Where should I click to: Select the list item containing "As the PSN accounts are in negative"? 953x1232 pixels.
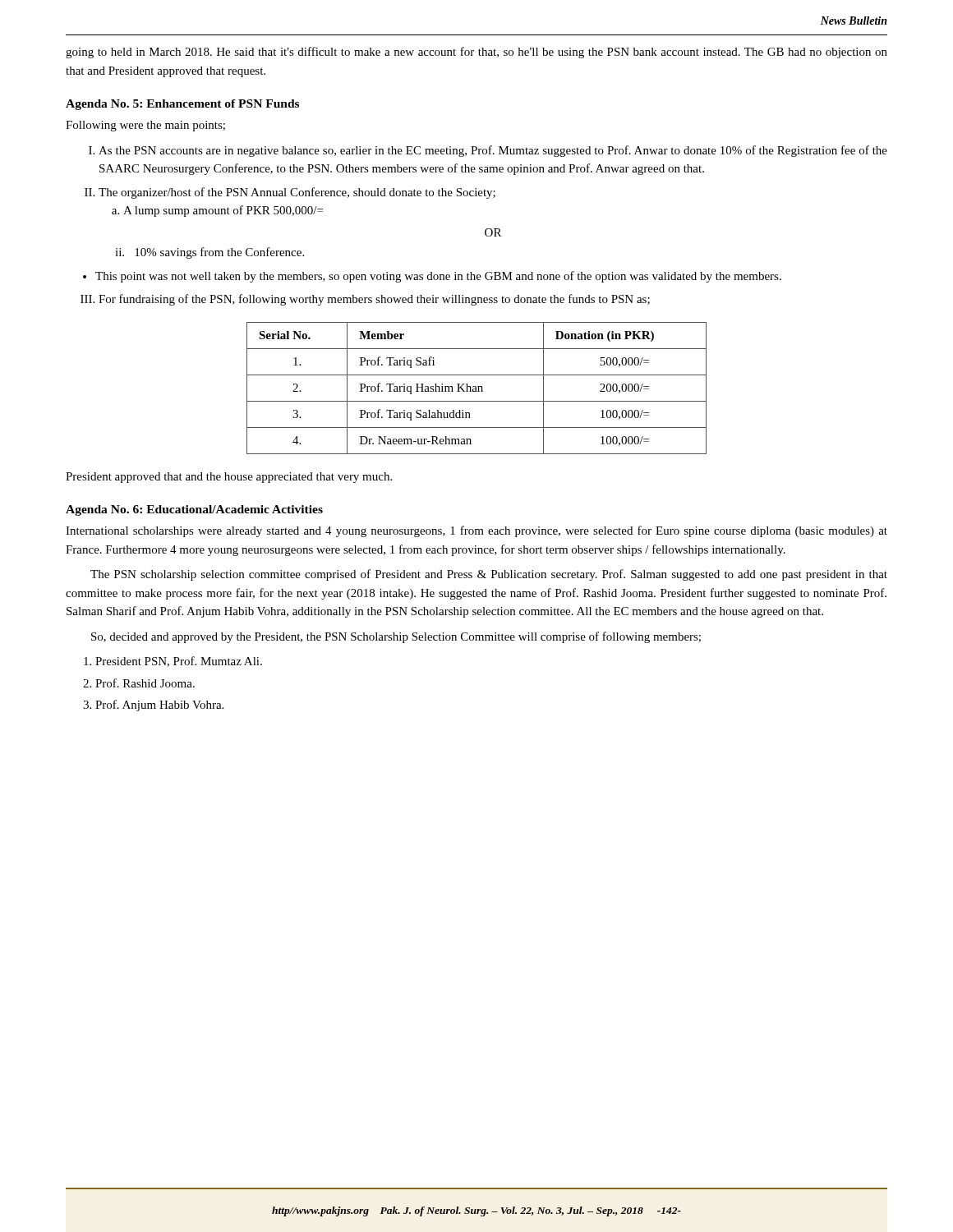pyautogui.click(x=493, y=159)
